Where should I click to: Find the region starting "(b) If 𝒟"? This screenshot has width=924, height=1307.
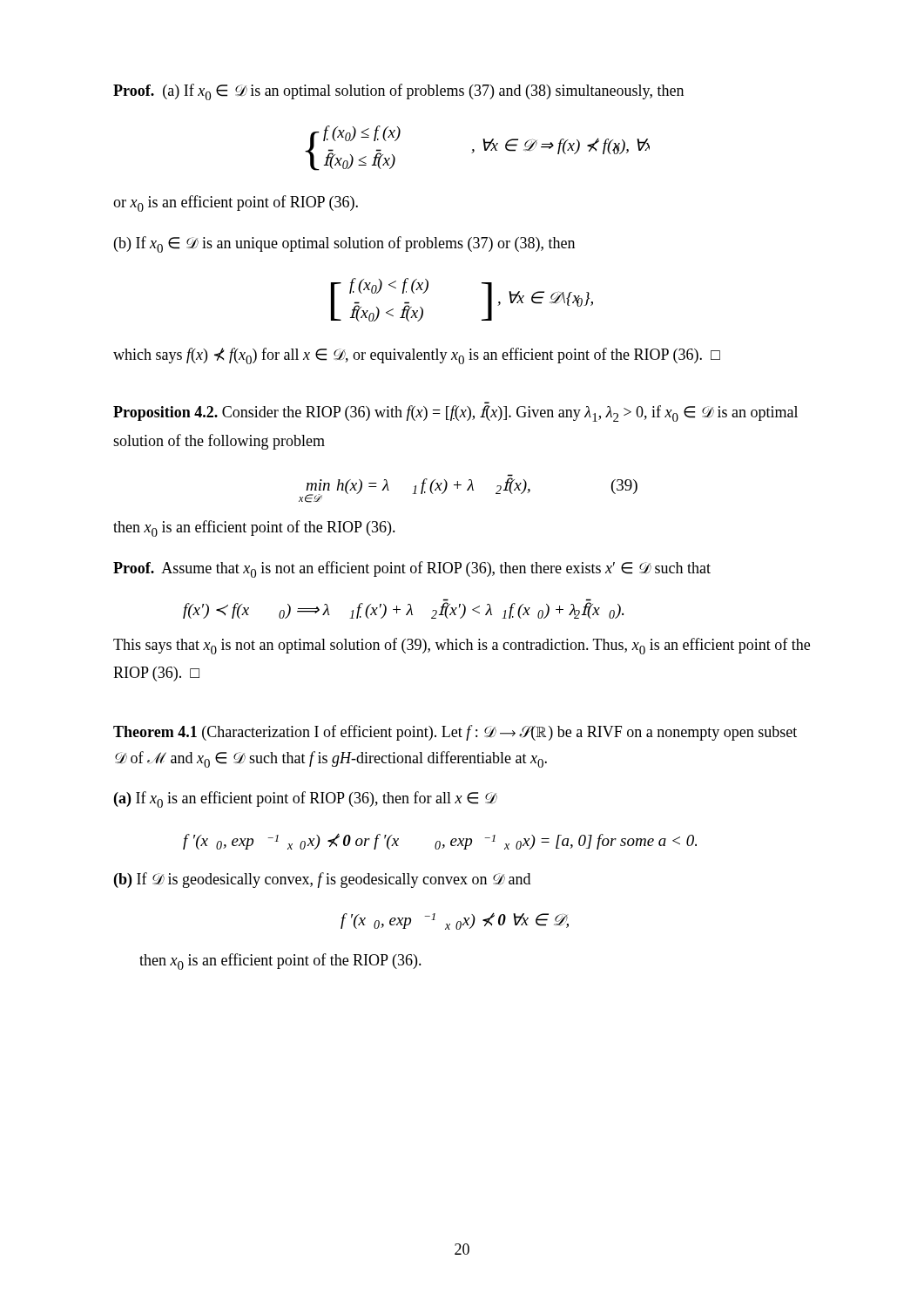coord(322,879)
